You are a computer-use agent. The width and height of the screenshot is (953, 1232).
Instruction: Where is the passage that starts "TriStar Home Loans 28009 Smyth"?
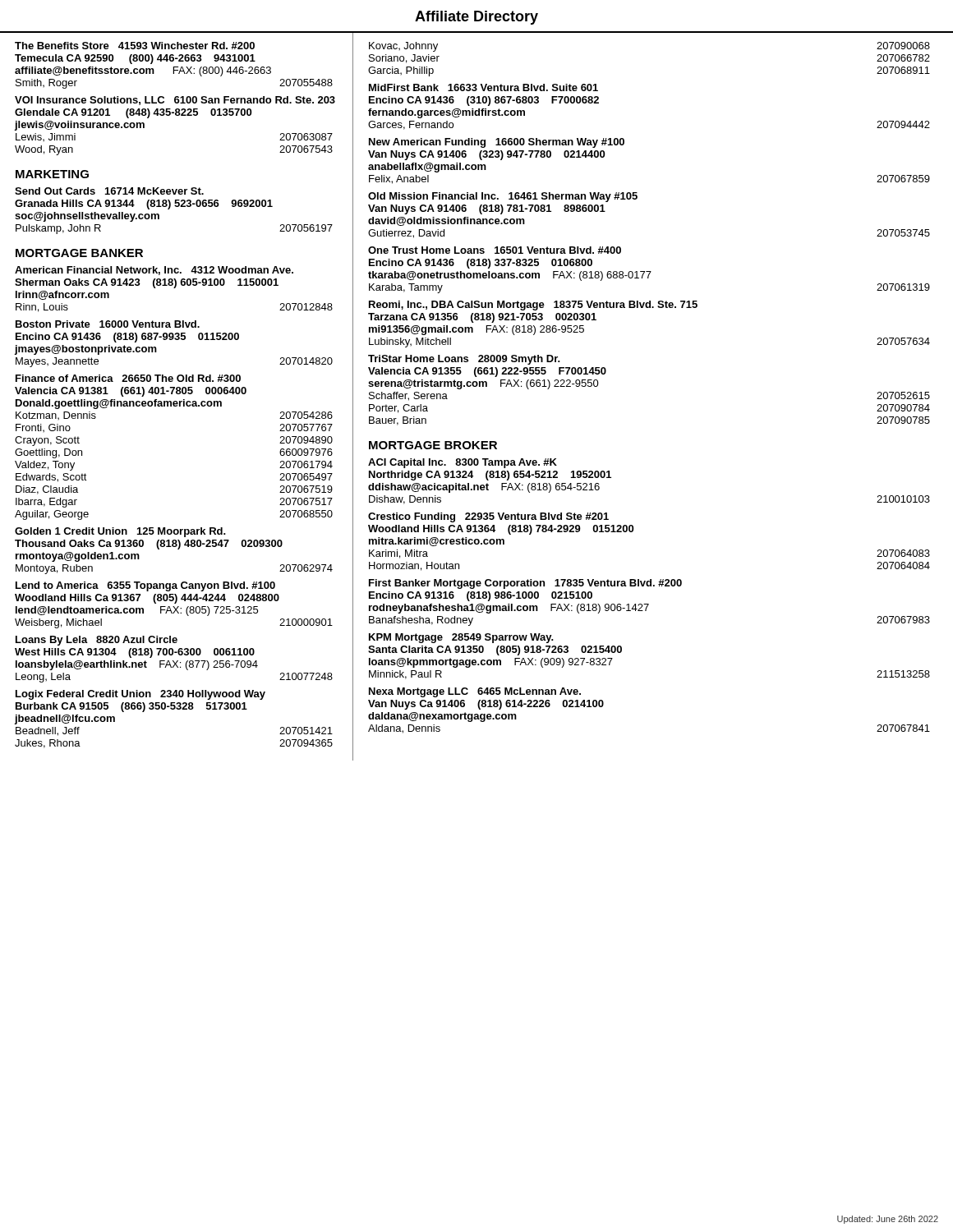pos(464,360)
